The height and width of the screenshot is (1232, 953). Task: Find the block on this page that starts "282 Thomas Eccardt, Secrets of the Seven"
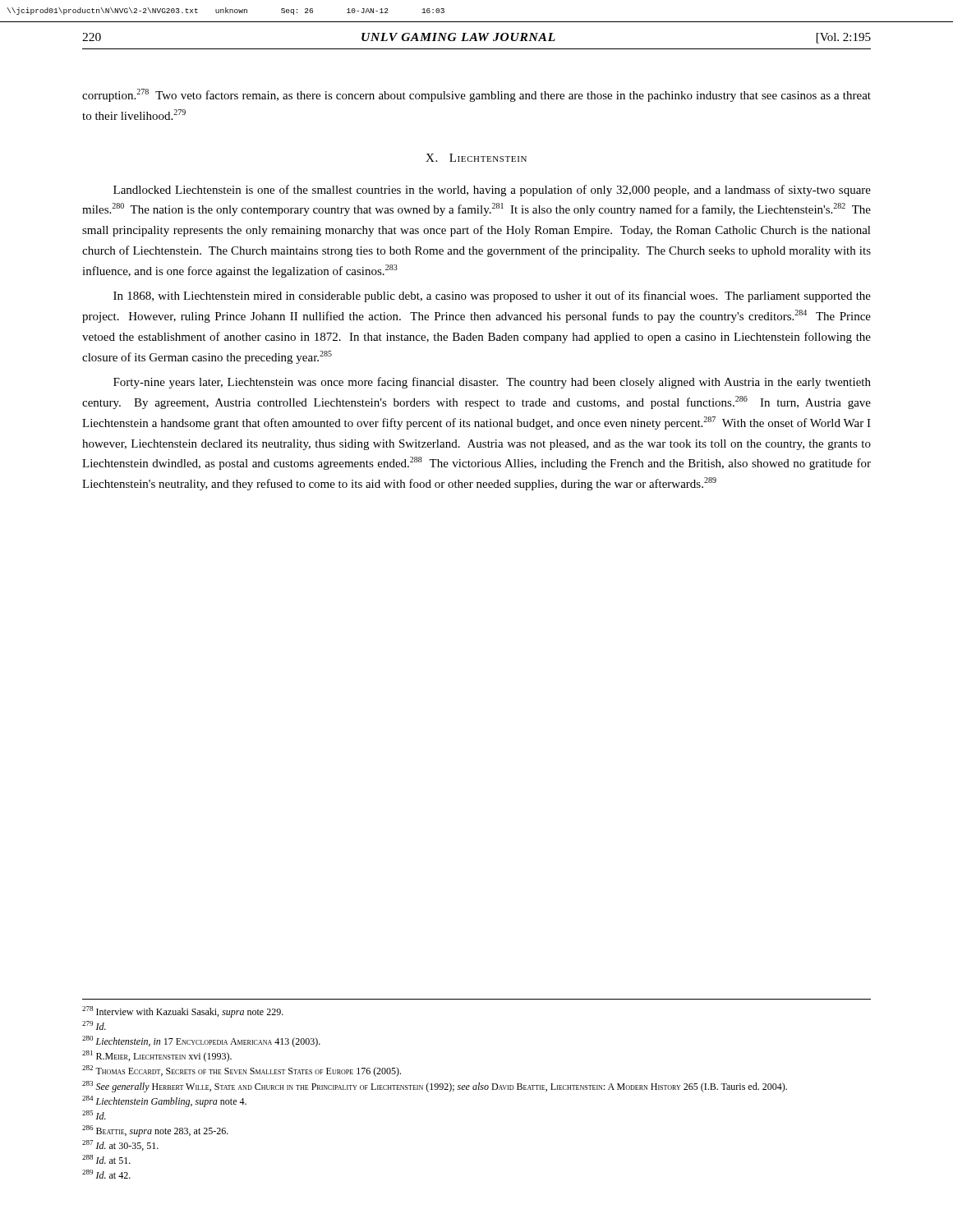(x=242, y=1070)
